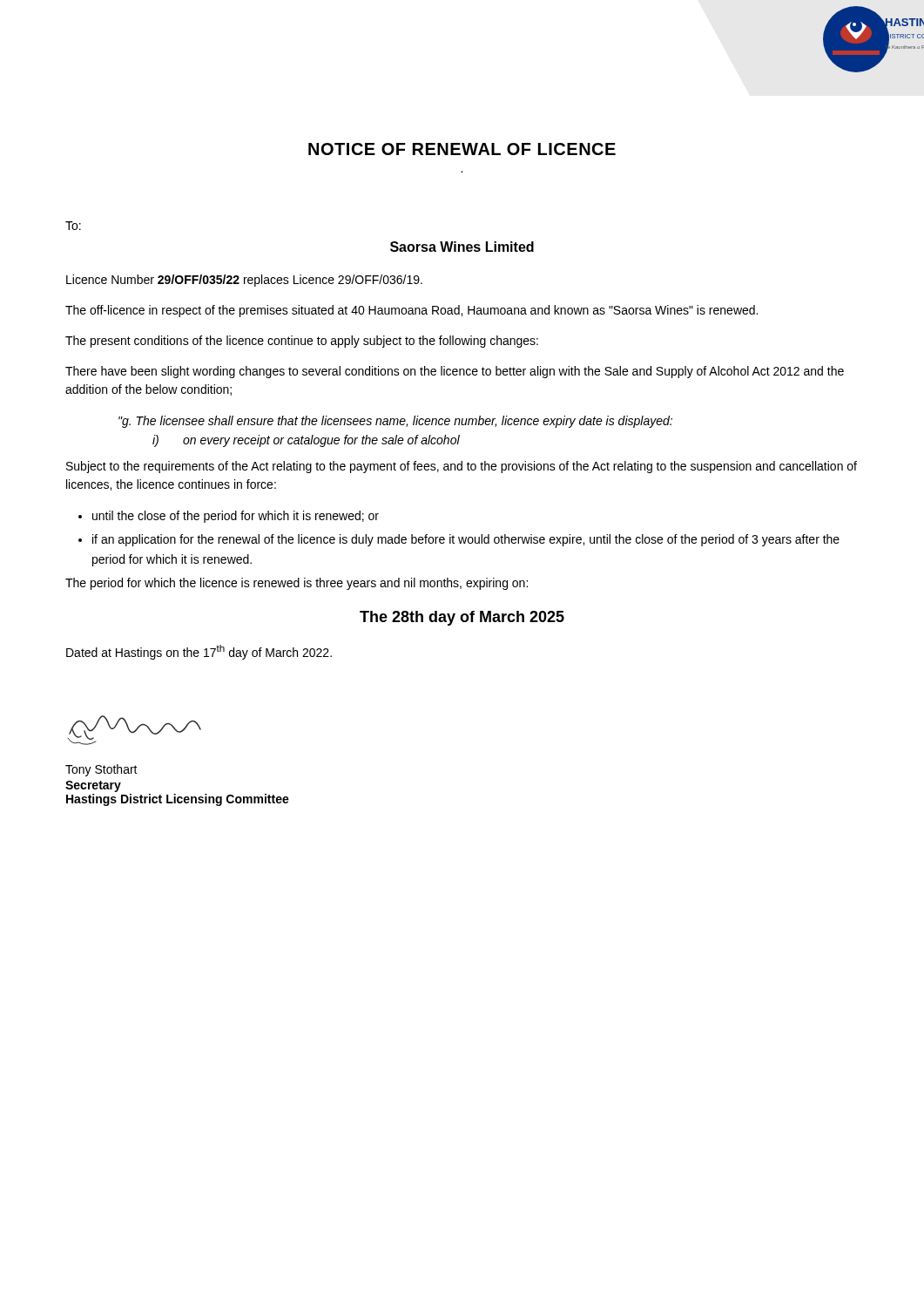Find the text block with the text "The present conditions of the licence continue"
924x1307 pixels.
click(302, 341)
